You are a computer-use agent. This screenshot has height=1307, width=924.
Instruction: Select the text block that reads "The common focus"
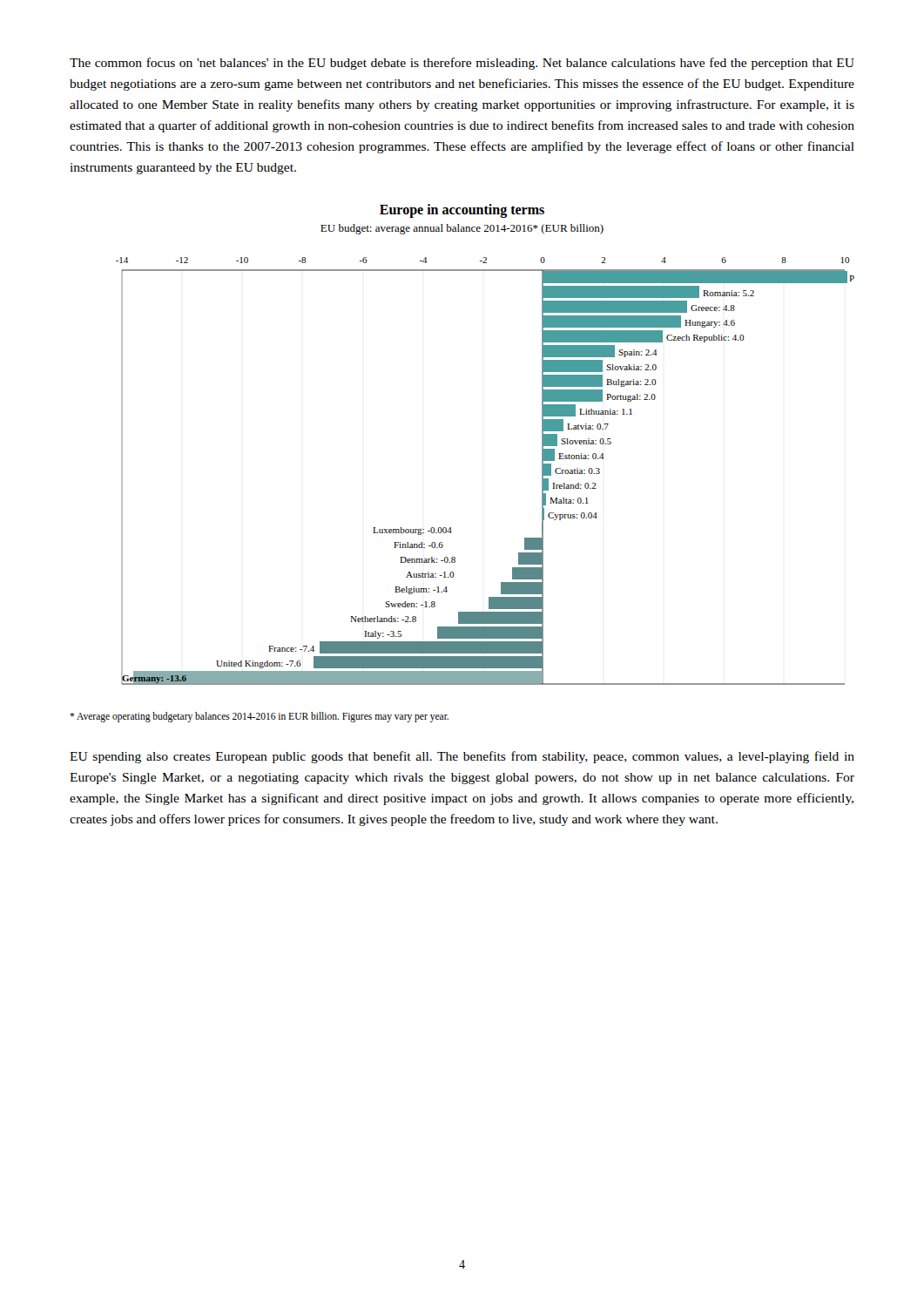click(x=462, y=115)
